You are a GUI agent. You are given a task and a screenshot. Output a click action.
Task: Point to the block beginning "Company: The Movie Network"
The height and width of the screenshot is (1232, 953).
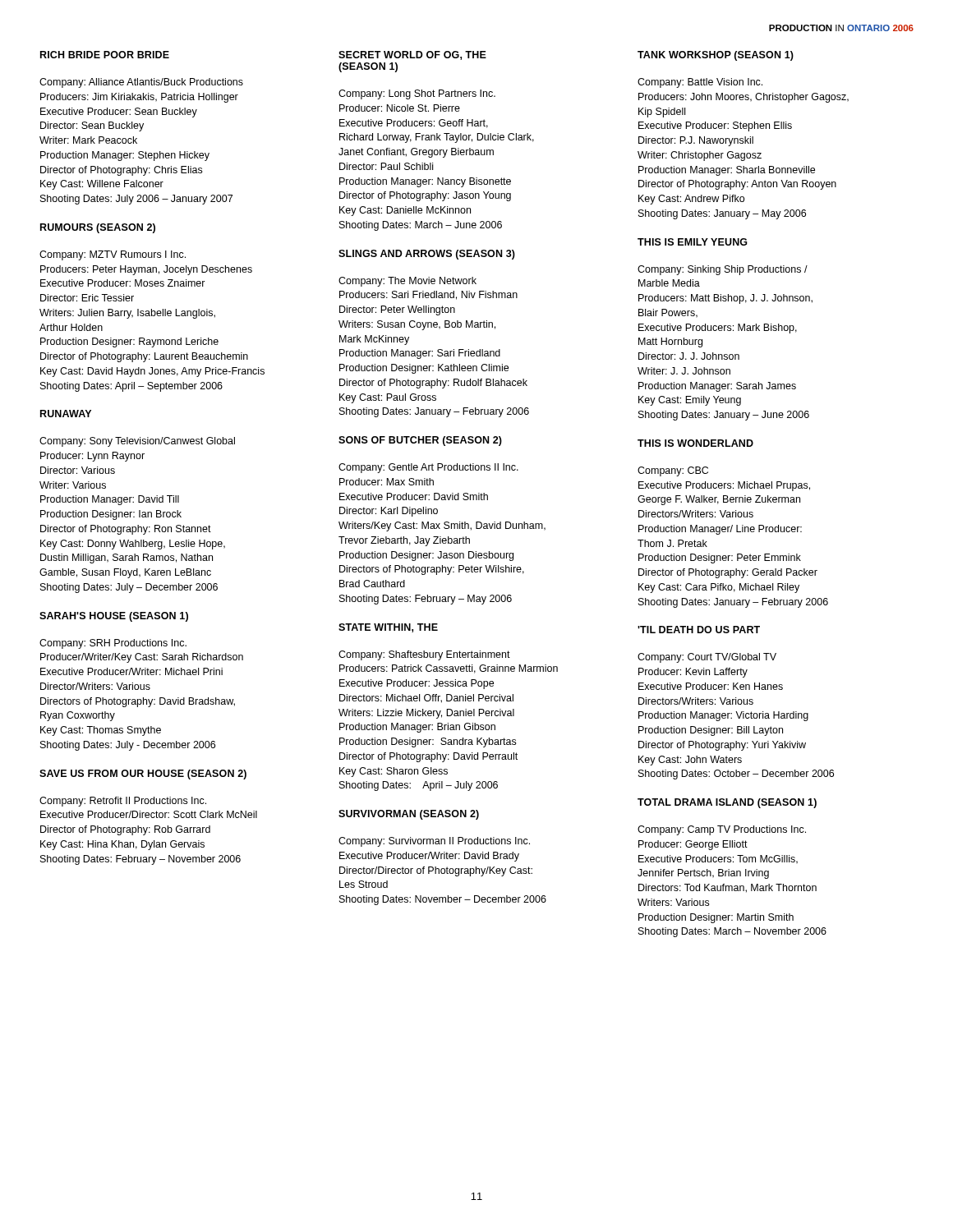pos(476,347)
